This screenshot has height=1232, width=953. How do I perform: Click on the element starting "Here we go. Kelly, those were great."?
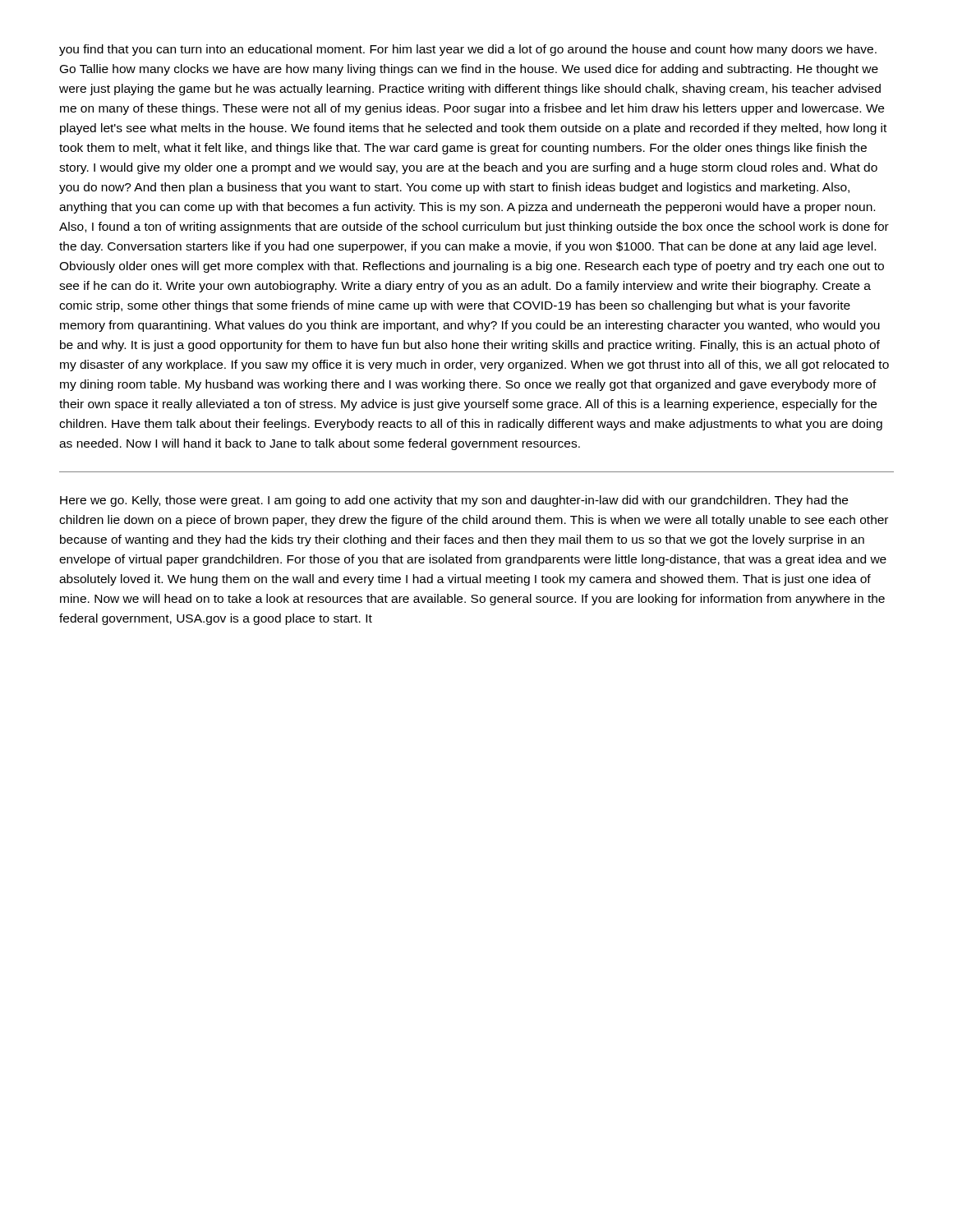click(x=474, y=559)
